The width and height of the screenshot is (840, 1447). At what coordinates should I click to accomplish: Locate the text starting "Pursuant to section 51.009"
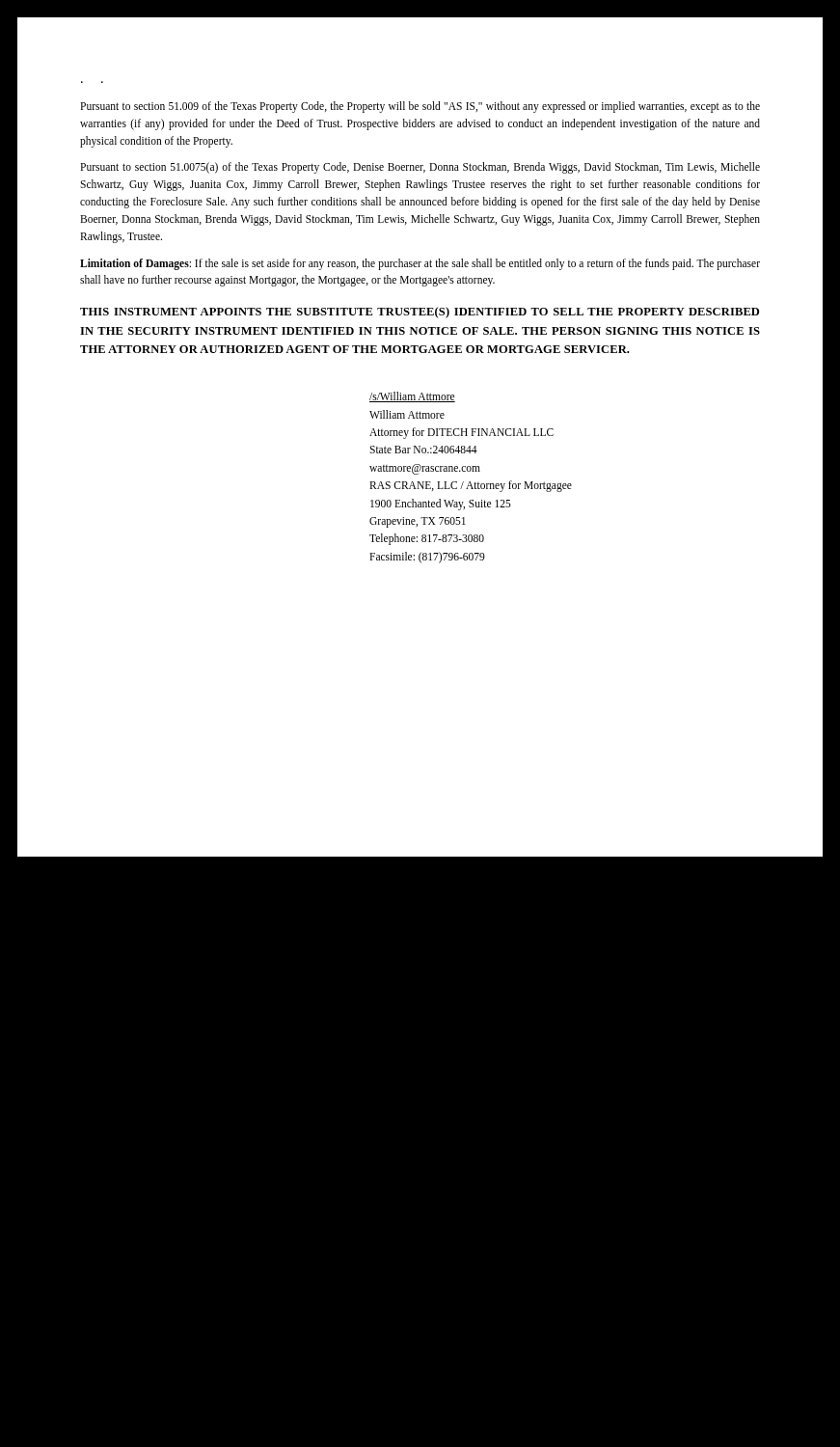pos(420,123)
